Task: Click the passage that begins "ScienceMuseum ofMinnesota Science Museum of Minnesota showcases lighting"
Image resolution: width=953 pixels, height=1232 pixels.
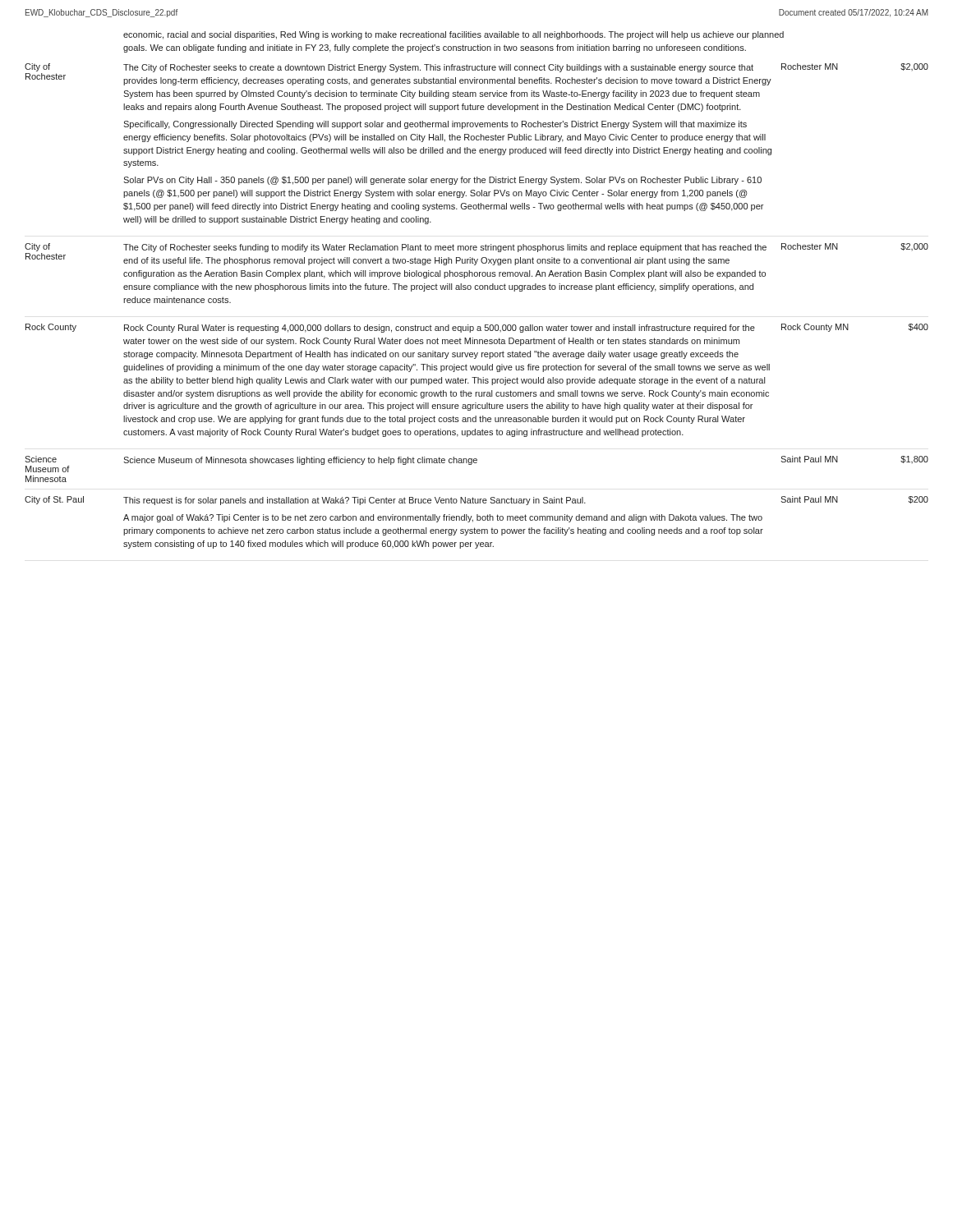Action: pos(476,469)
